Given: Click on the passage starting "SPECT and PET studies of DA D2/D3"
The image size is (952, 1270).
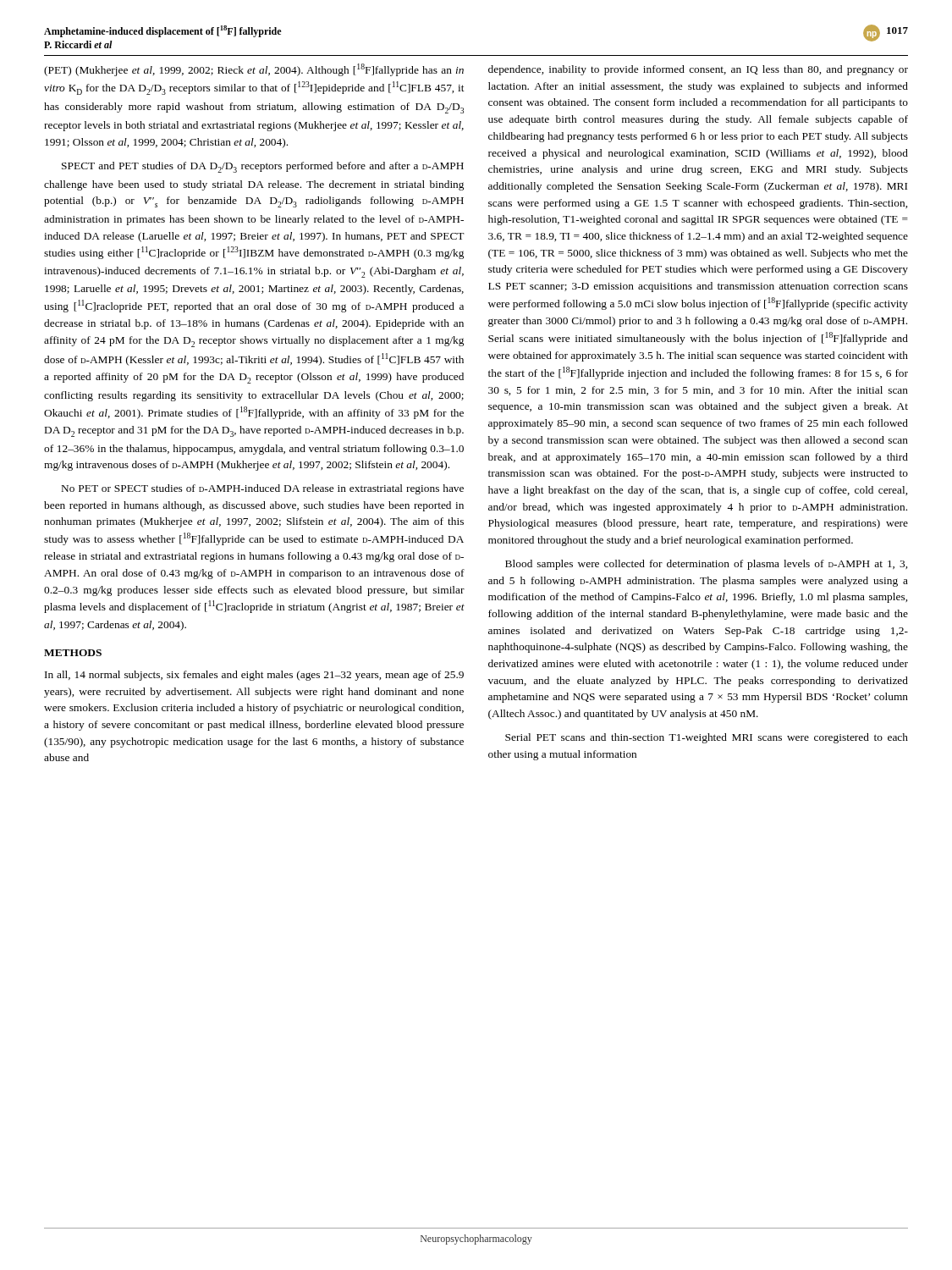Looking at the screenshot, I should pyautogui.click(x=254, y=315).
